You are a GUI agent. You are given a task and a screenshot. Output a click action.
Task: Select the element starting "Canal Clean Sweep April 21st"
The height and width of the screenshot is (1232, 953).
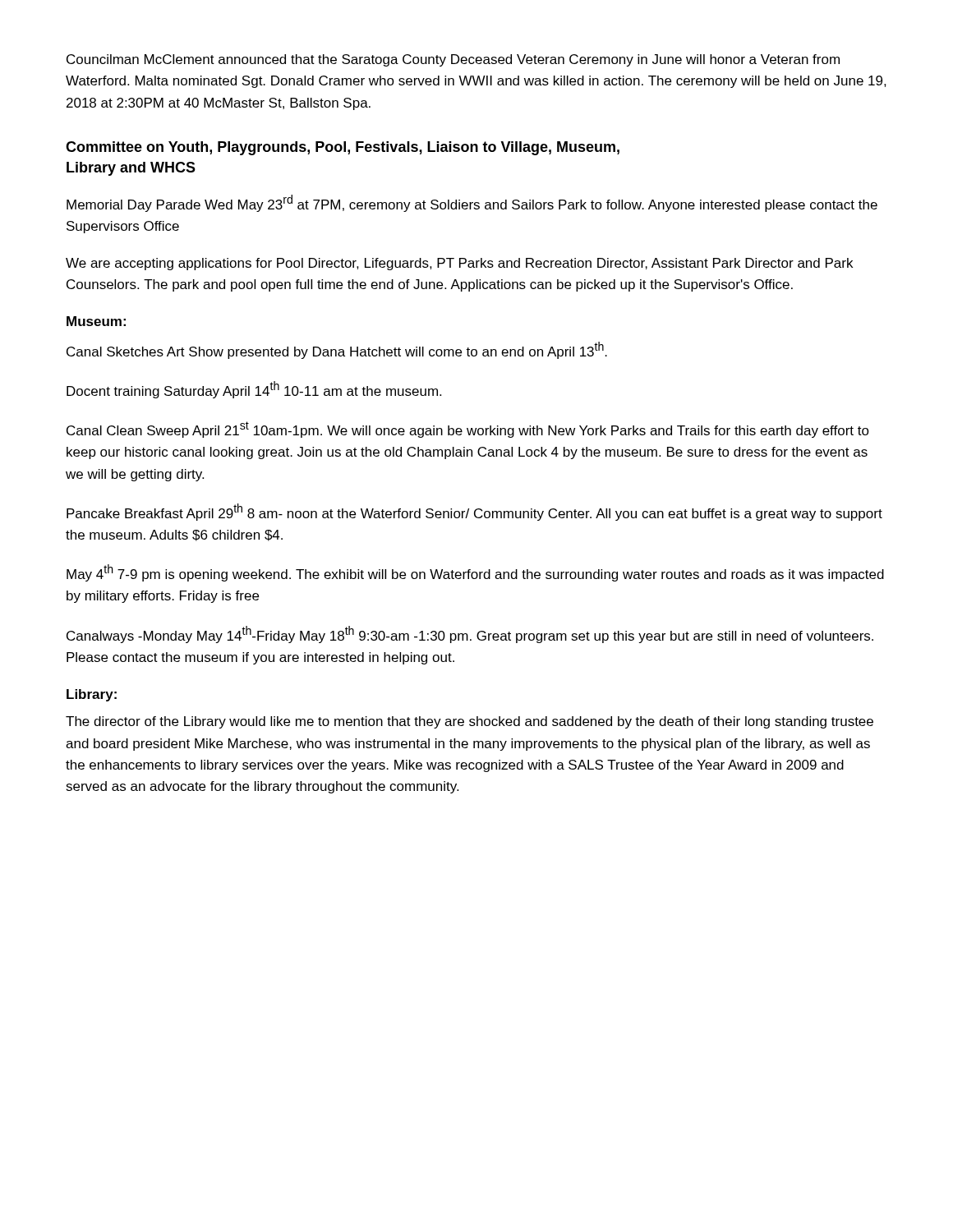[x=467, y=451]
